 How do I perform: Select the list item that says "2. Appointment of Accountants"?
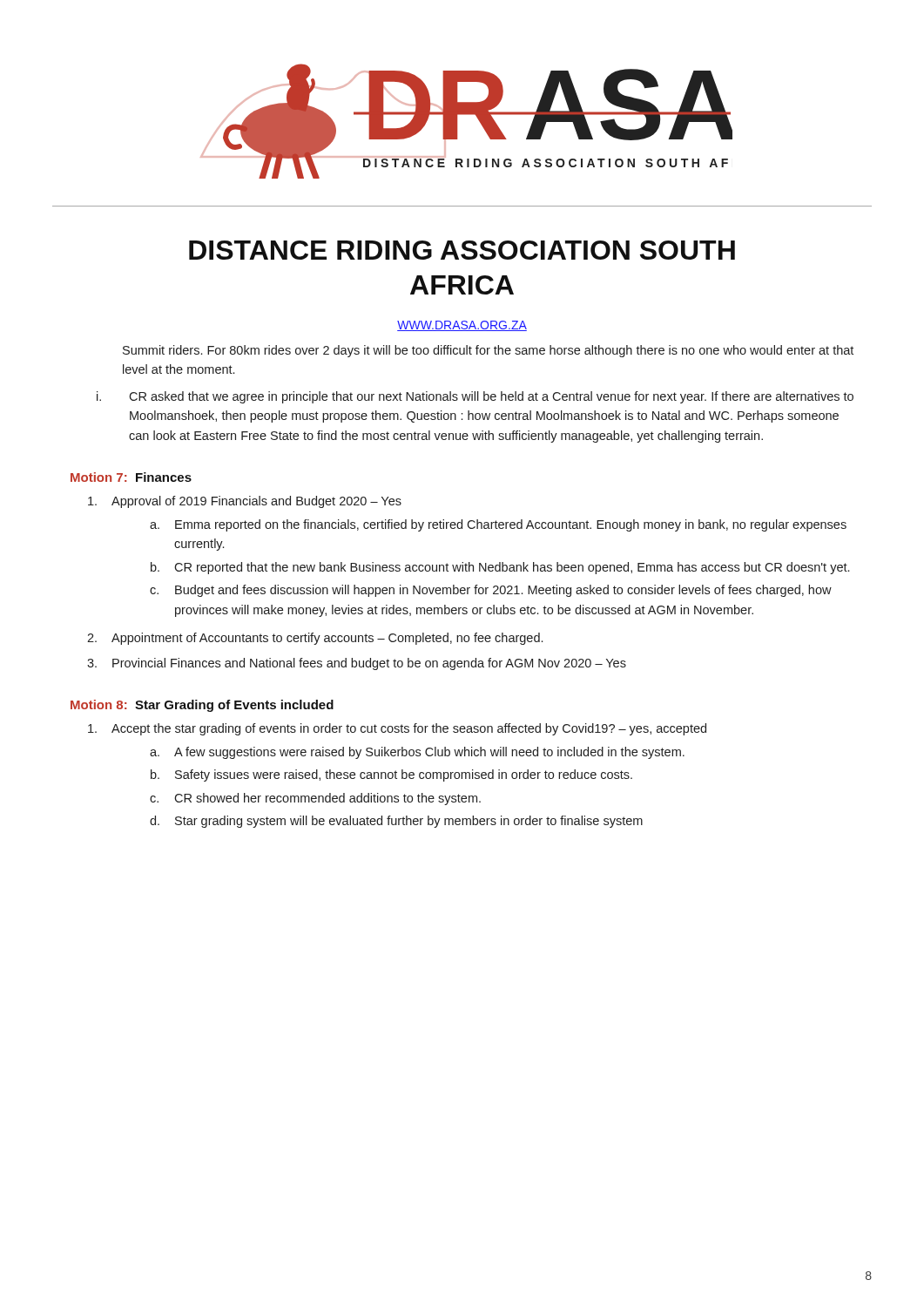315,638
